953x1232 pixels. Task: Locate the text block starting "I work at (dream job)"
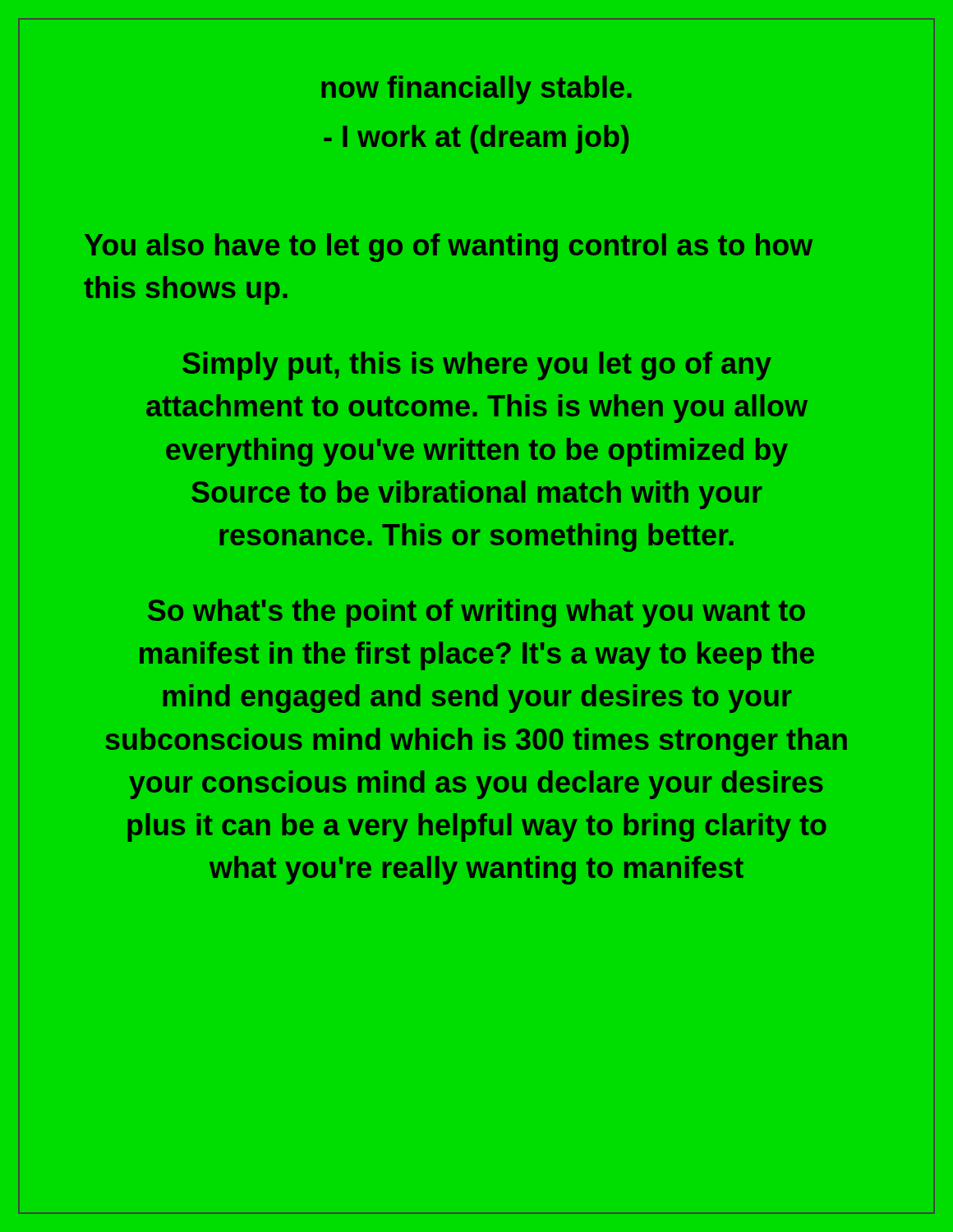click(476, 137)
